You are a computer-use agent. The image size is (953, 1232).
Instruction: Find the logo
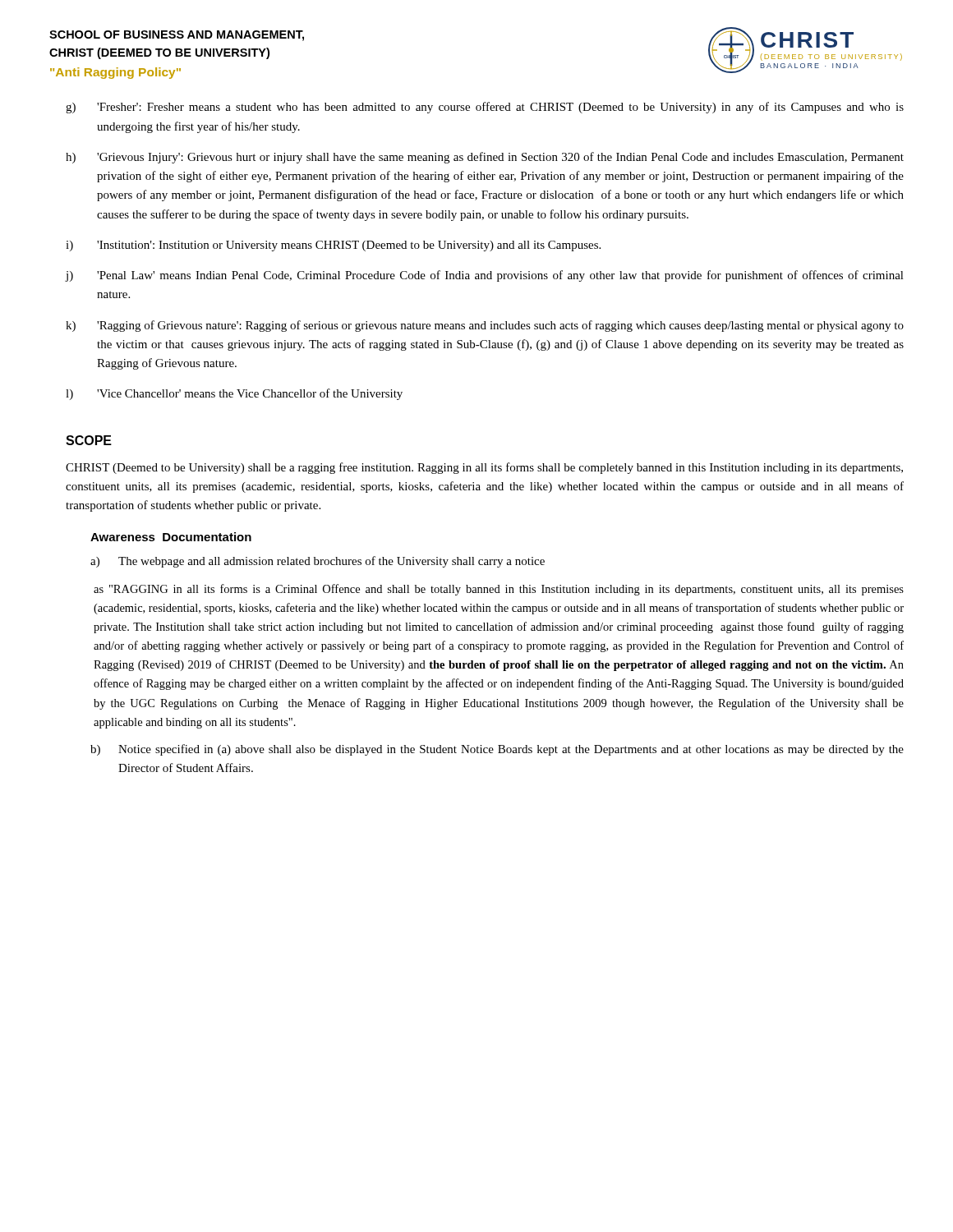806,50
